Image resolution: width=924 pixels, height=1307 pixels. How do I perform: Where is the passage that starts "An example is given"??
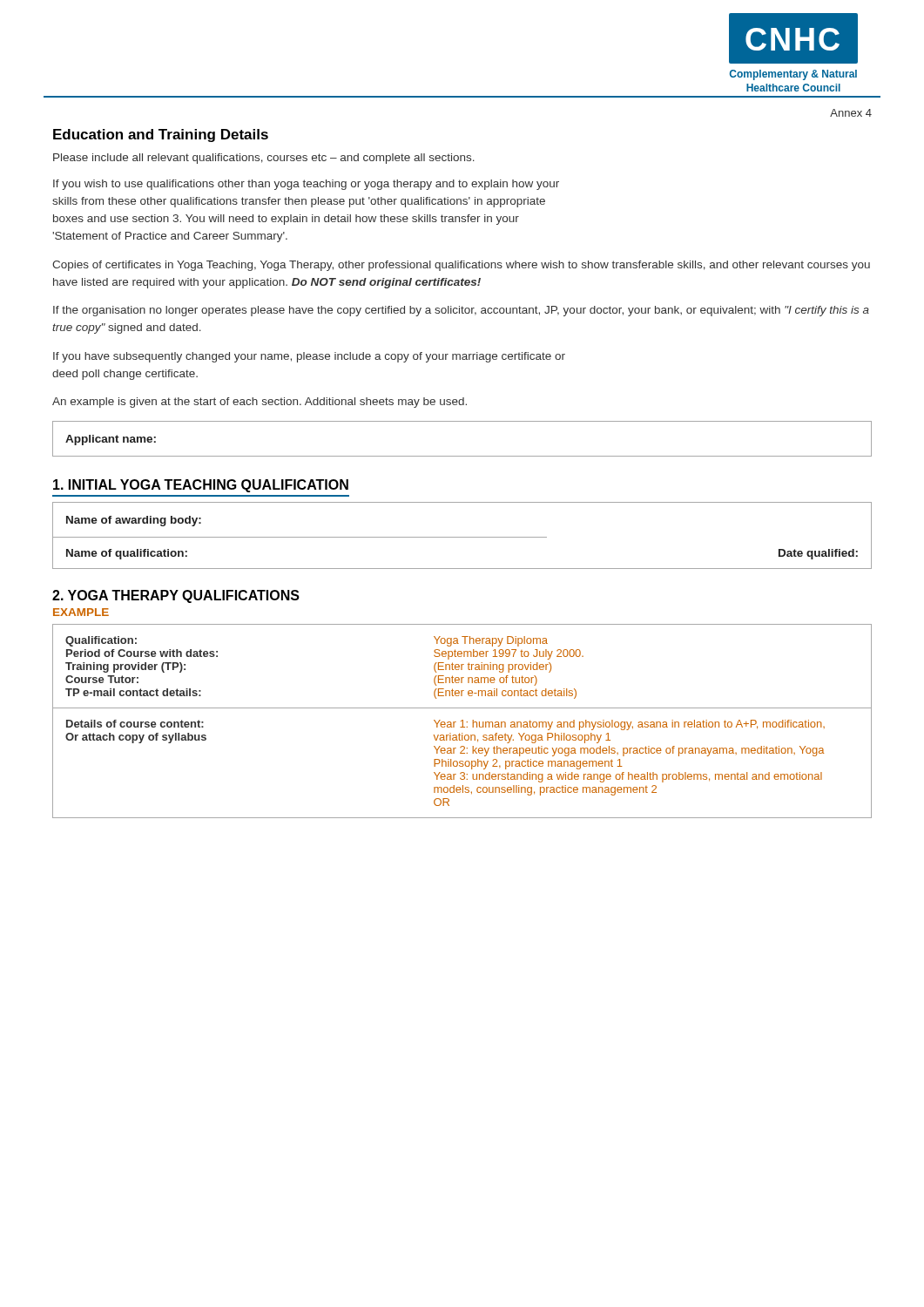260,401
